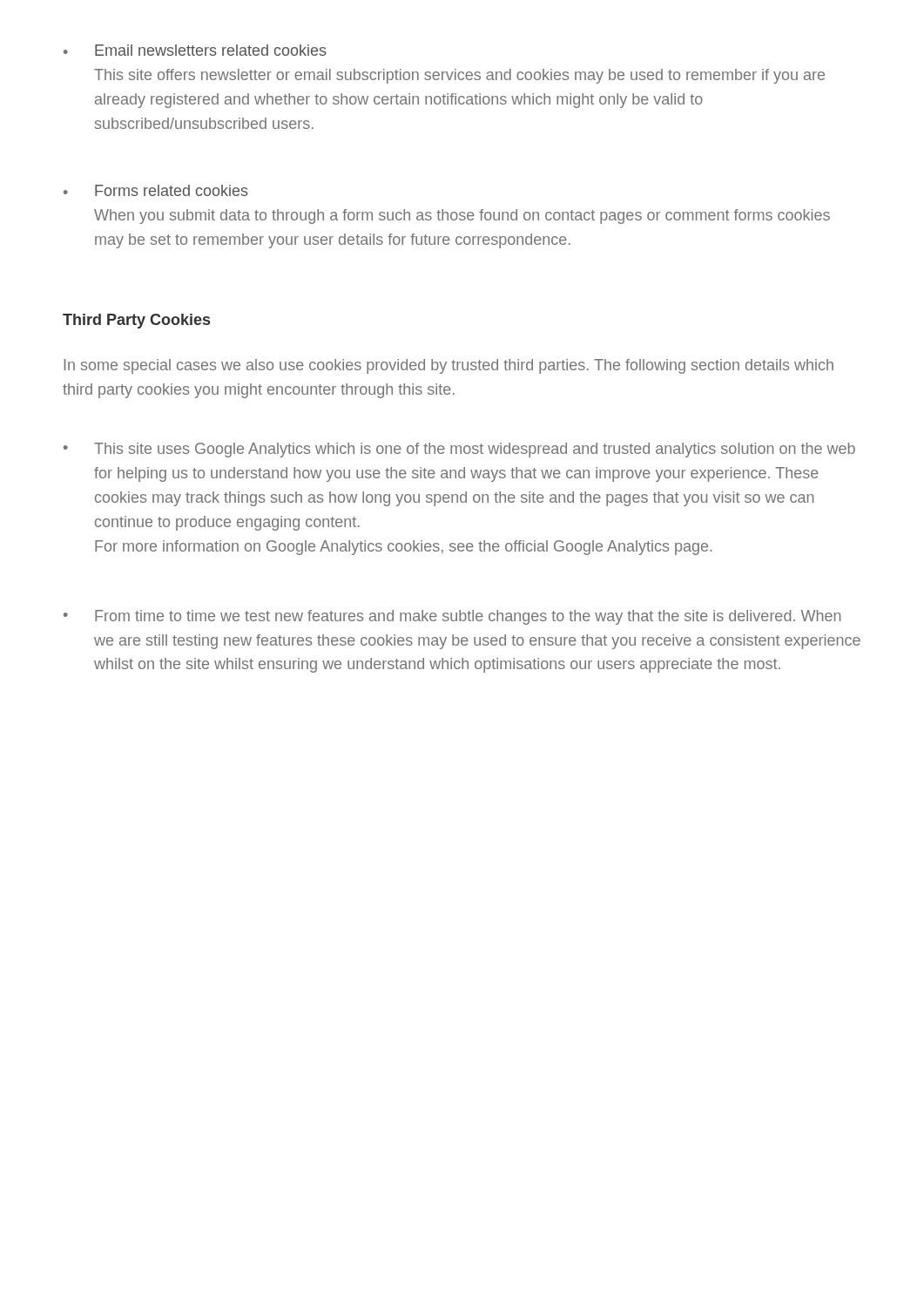Image resolution: width=924 pixels, height=1307 pixels.
Task: Navigate to the text starting "• Email newsletters related cookies This"
Action: [462, 89]
